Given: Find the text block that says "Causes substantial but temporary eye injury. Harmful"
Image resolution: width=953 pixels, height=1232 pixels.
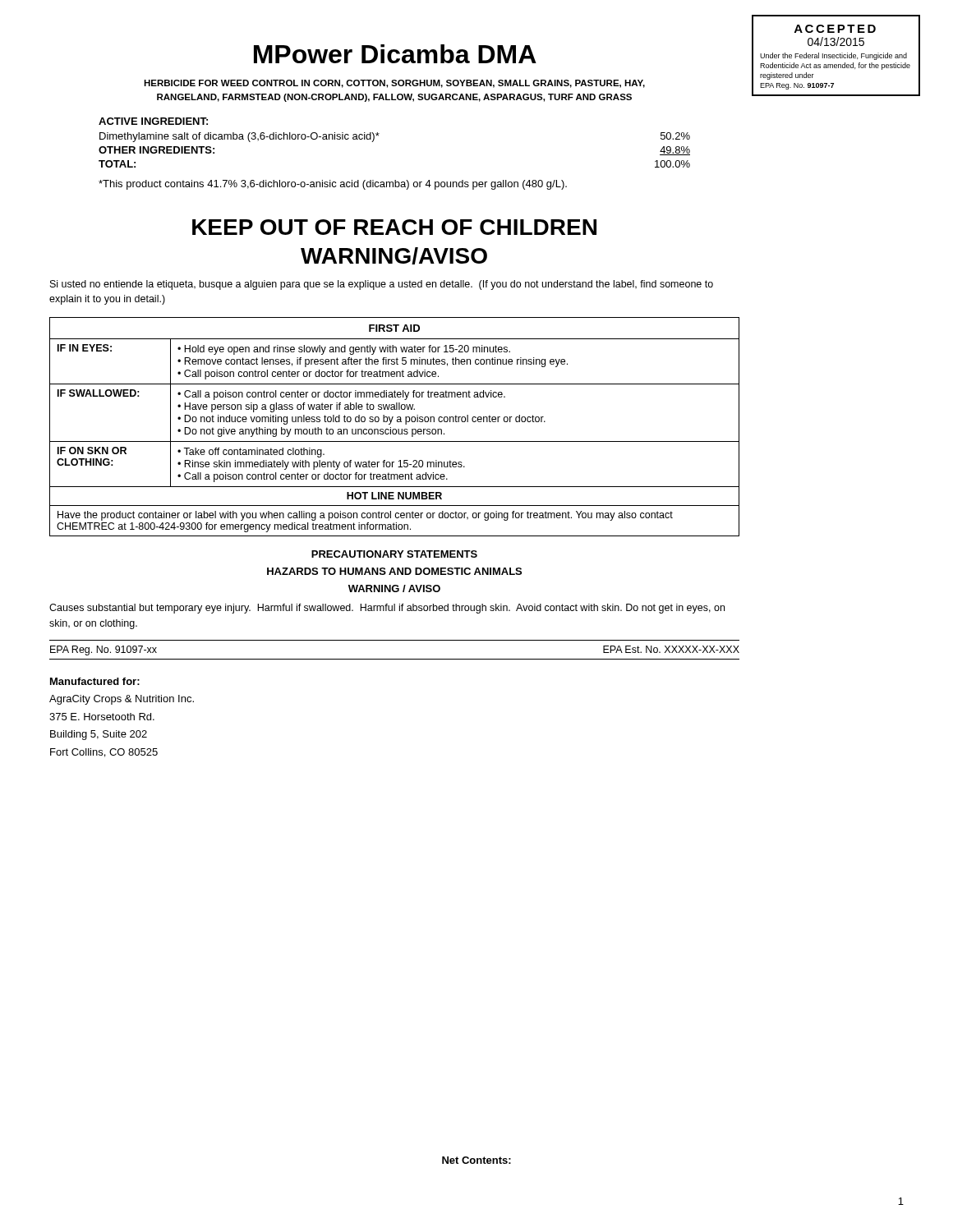Looking at the screenshot, I should point(387,616).
